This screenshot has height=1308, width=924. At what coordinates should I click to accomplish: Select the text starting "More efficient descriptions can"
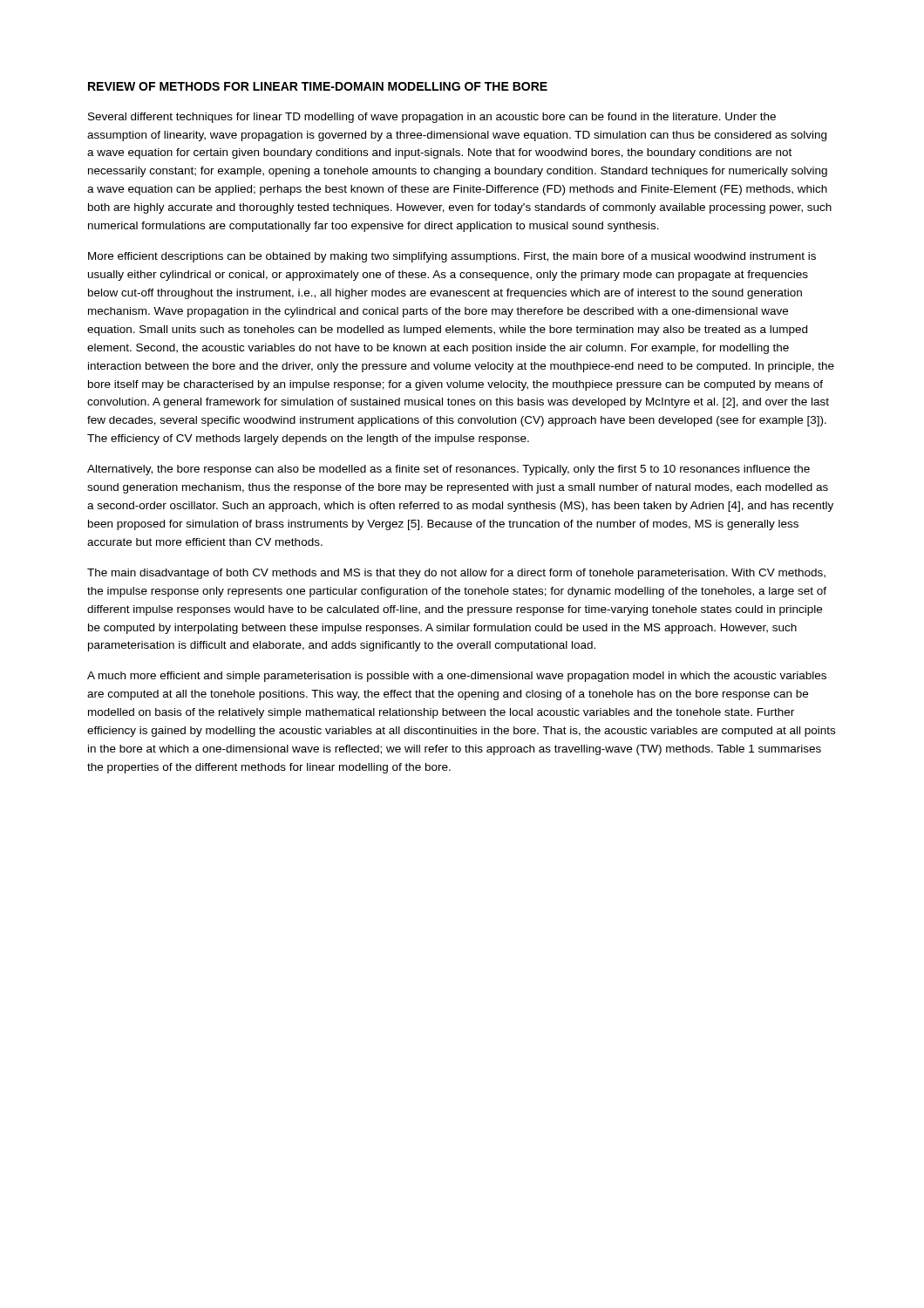click(x=461, y=347)
